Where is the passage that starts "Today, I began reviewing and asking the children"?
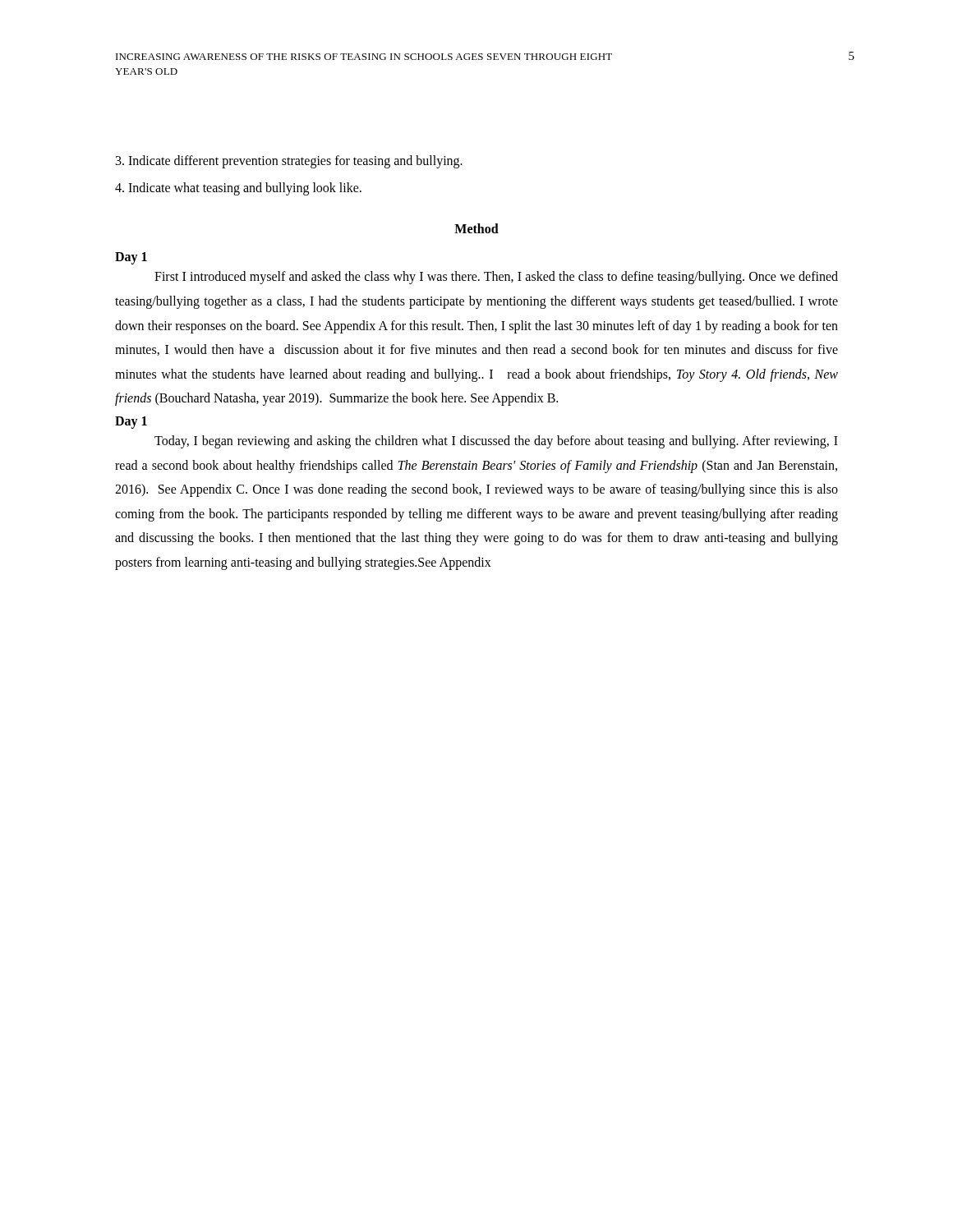 point(476,501)
